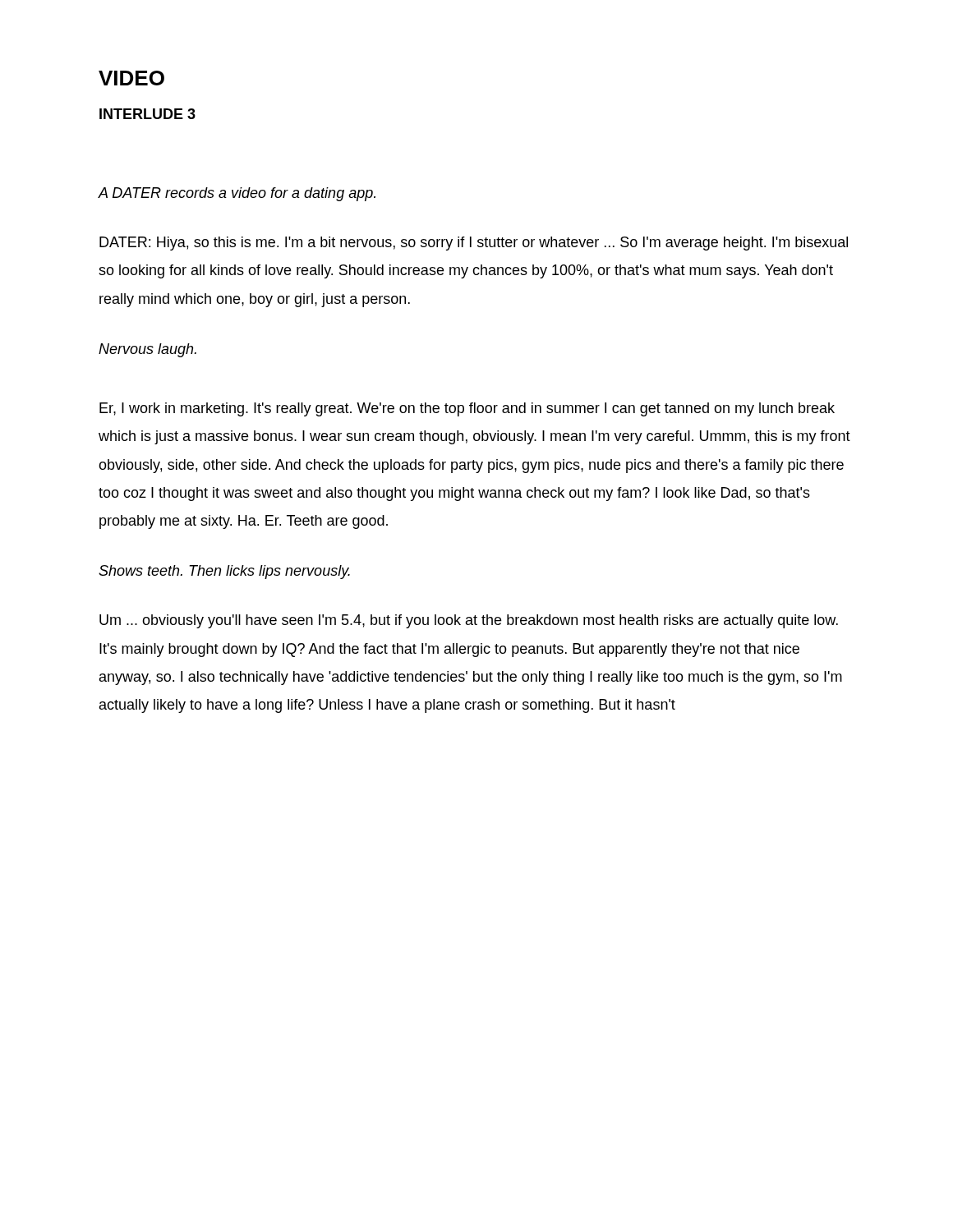Click on the block starting "DATER: Hiya, so"
The width and height of the screenshot is (953, 1232).
click(474, 271)
